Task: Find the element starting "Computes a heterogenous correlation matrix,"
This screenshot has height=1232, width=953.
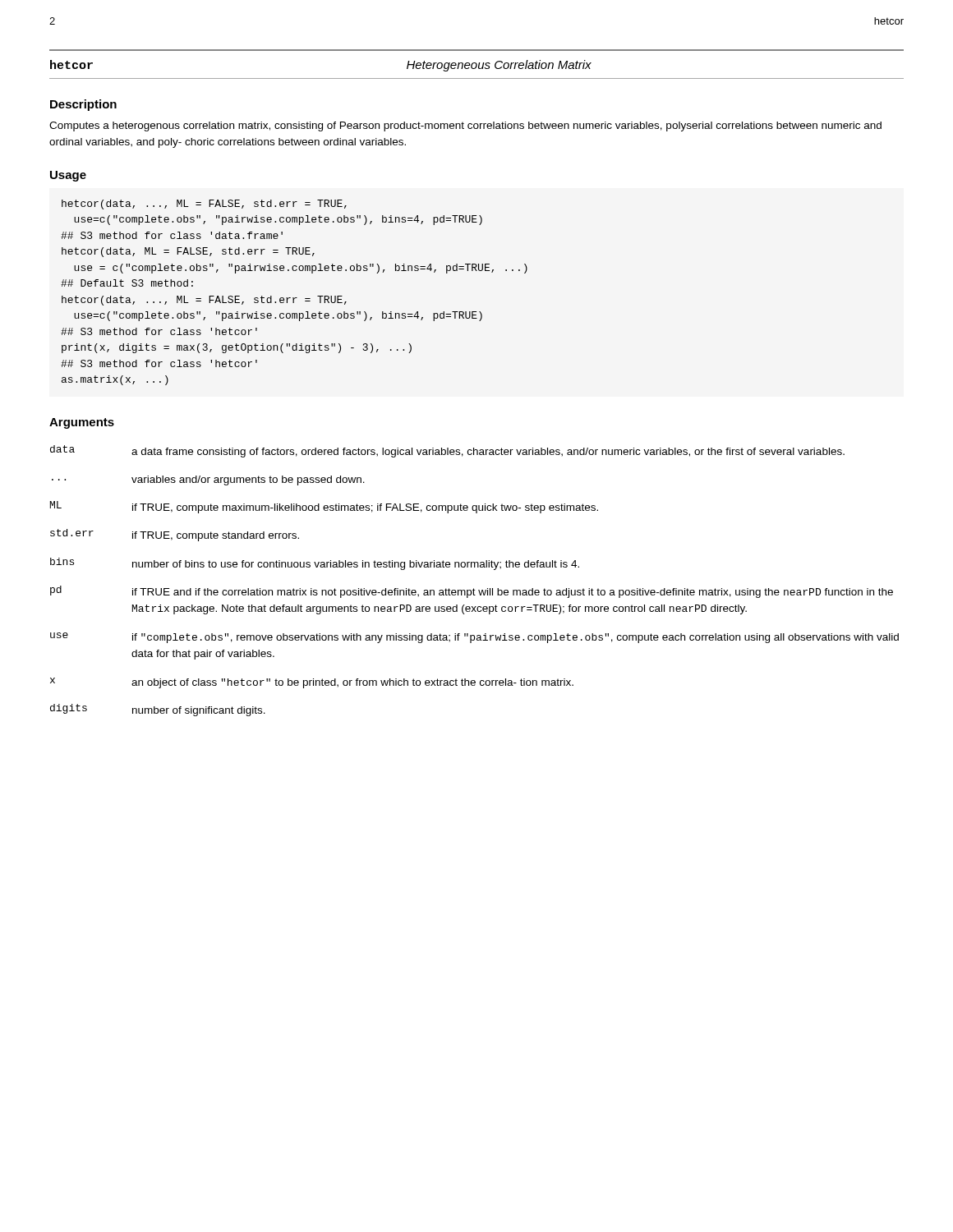Action: [466, 134]
